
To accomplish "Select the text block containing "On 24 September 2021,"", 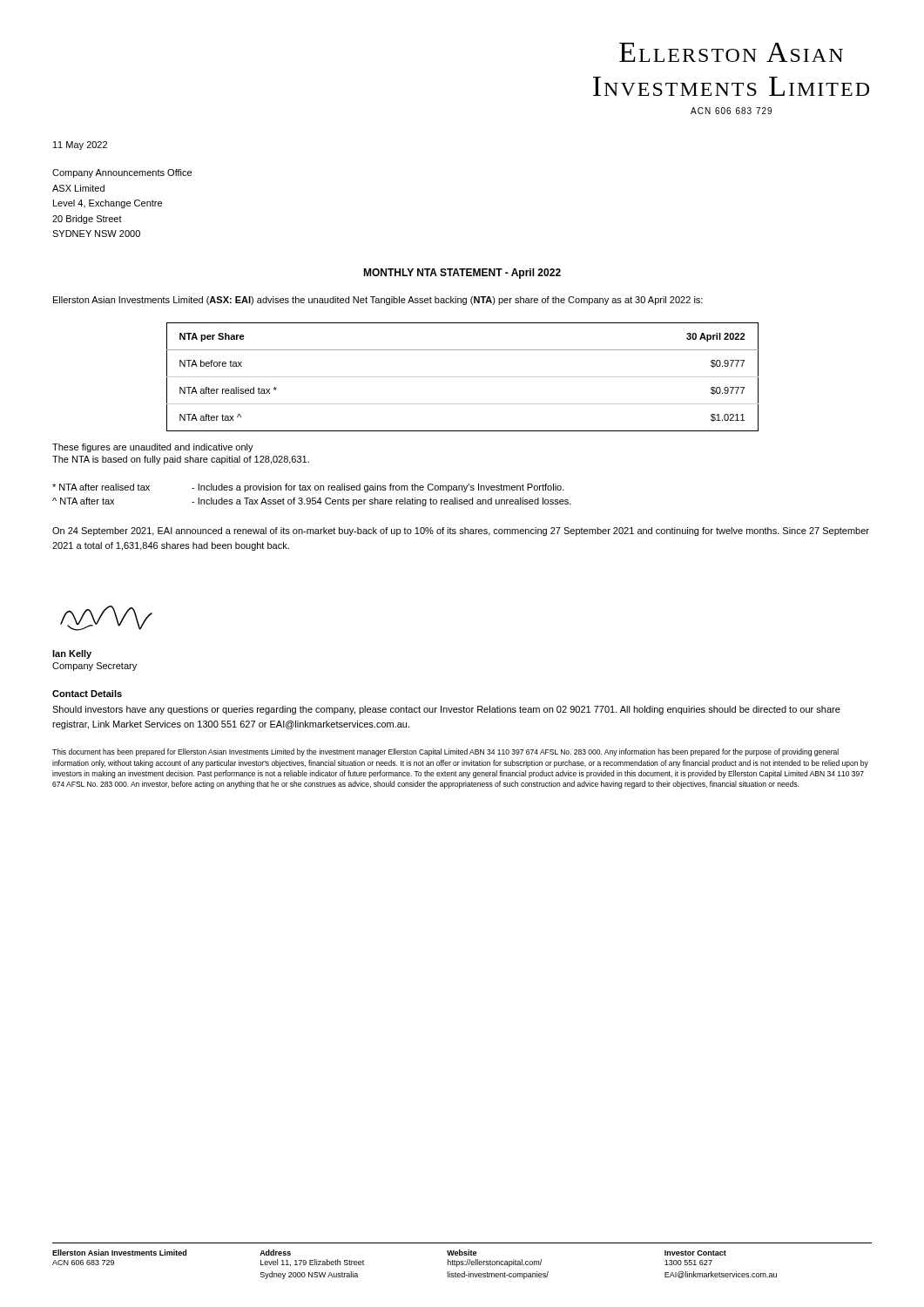I will (461, 538).
